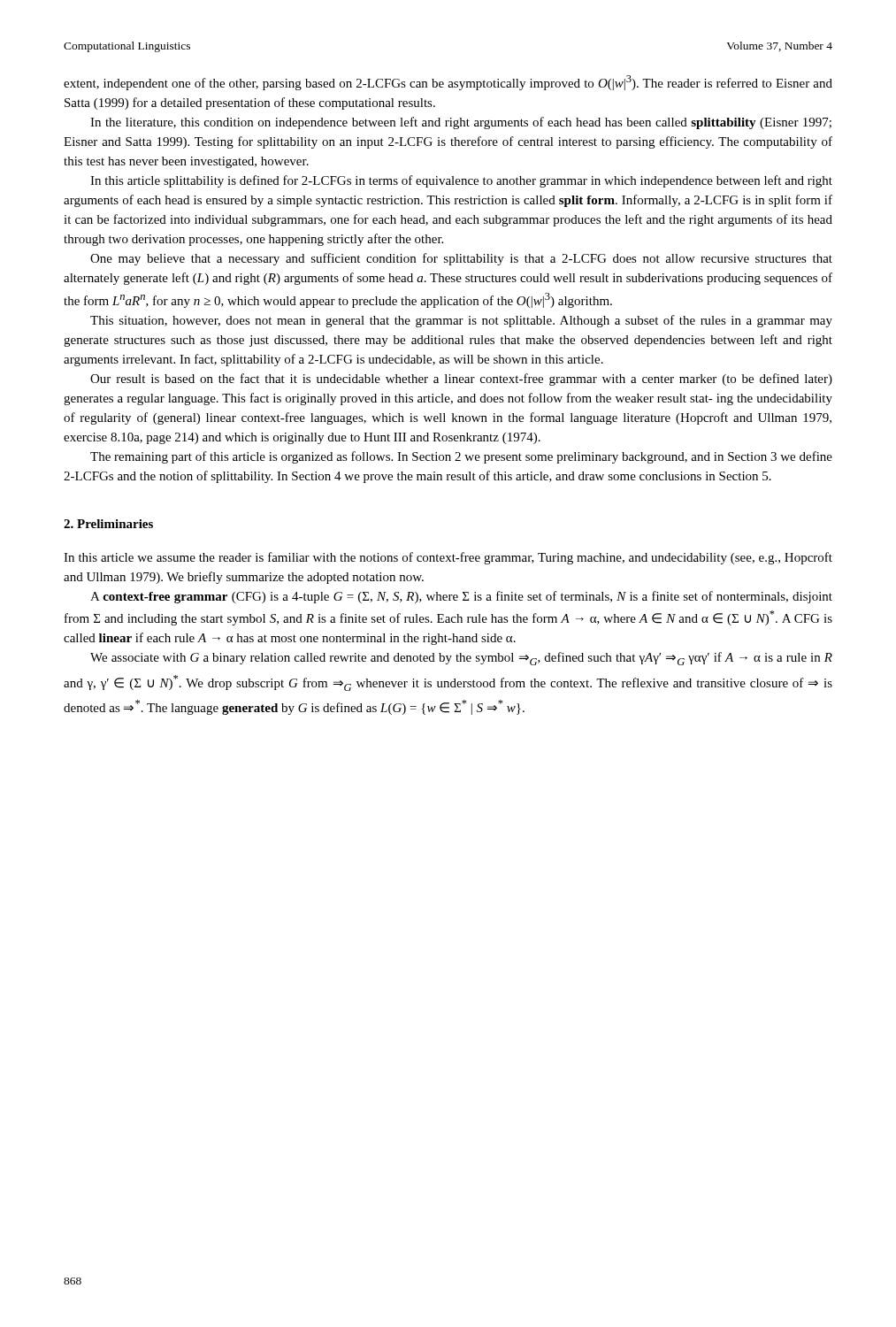This screenshot has height=1327, width=896.
Task: Click on the text block that reads "A context-free grammar (CFG) is a 4-tuple"
Action: pos(448,617)
